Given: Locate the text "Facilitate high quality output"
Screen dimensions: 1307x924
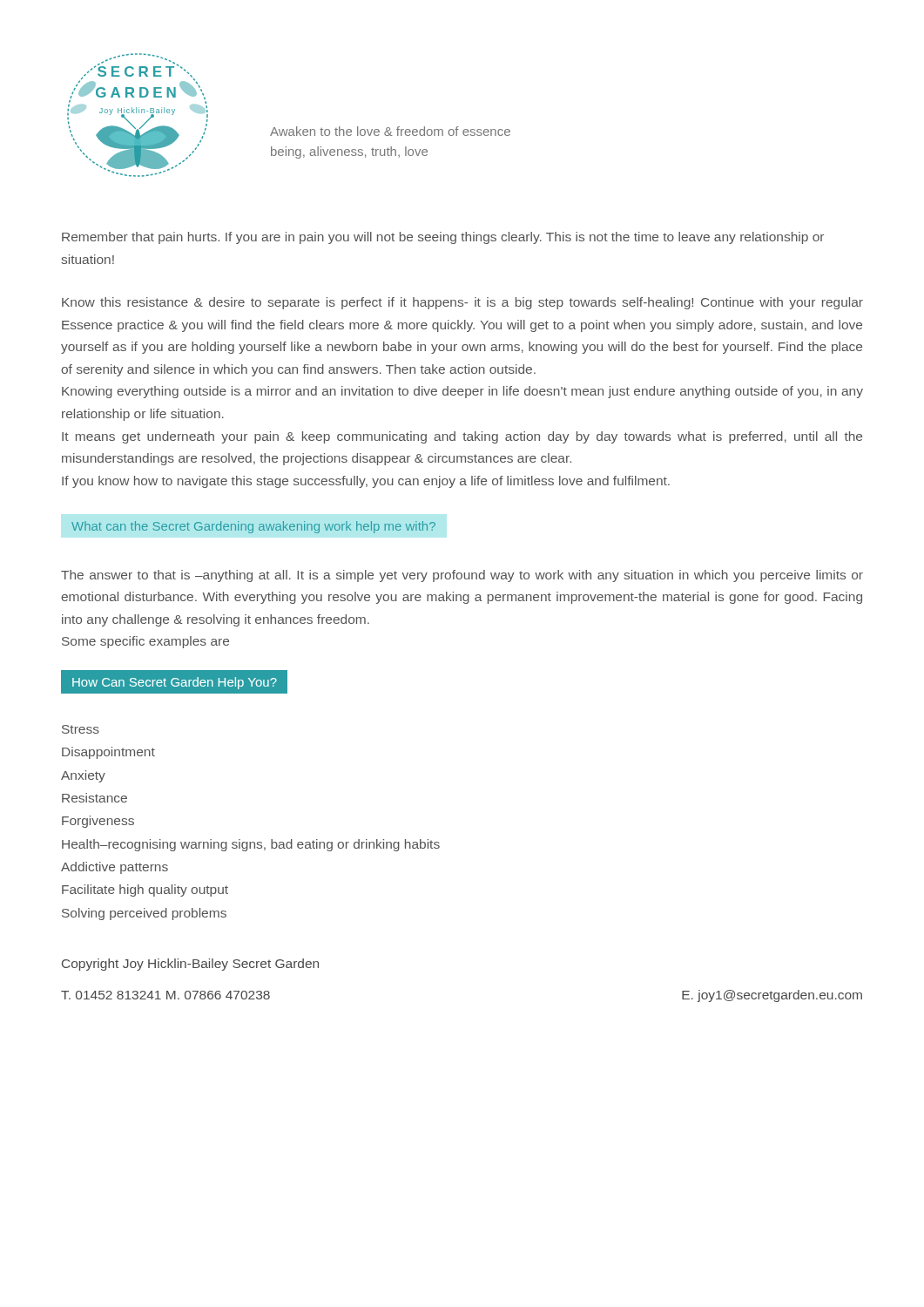Looking at the screenshot, I should point(145,891).
